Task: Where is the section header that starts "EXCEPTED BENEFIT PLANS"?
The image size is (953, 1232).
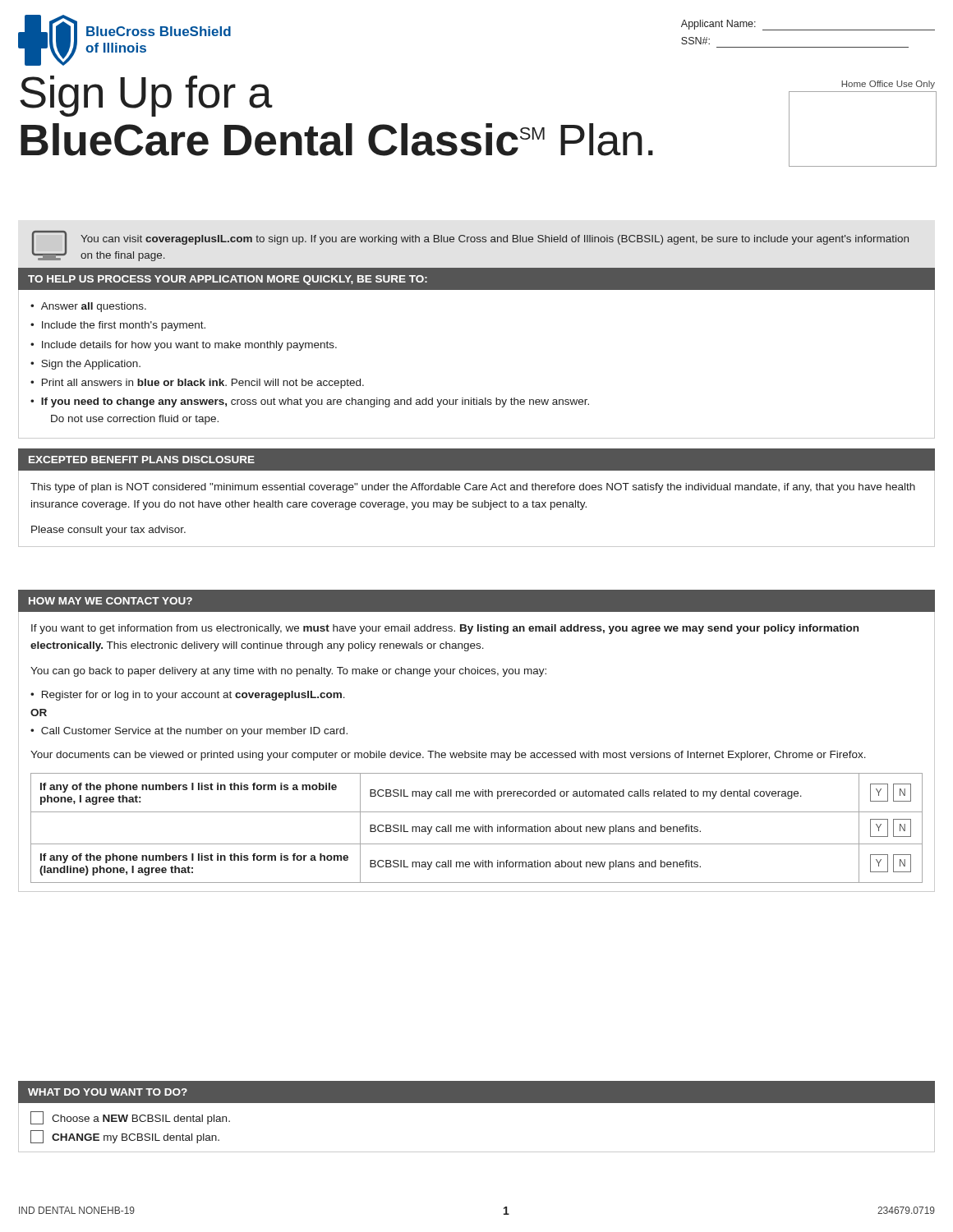Action: click(x=476, y=498)
